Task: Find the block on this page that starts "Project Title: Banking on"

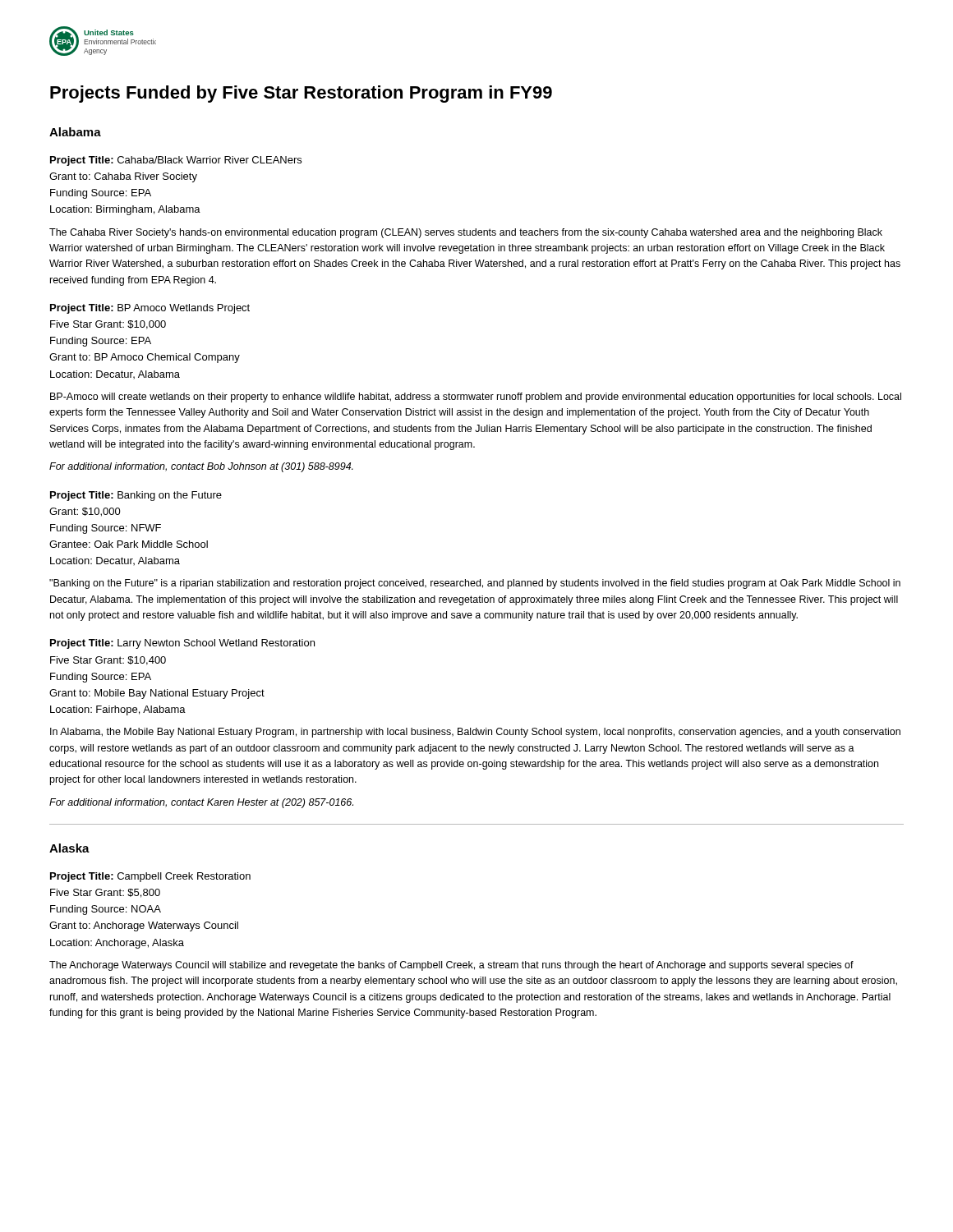Action: 136,496
